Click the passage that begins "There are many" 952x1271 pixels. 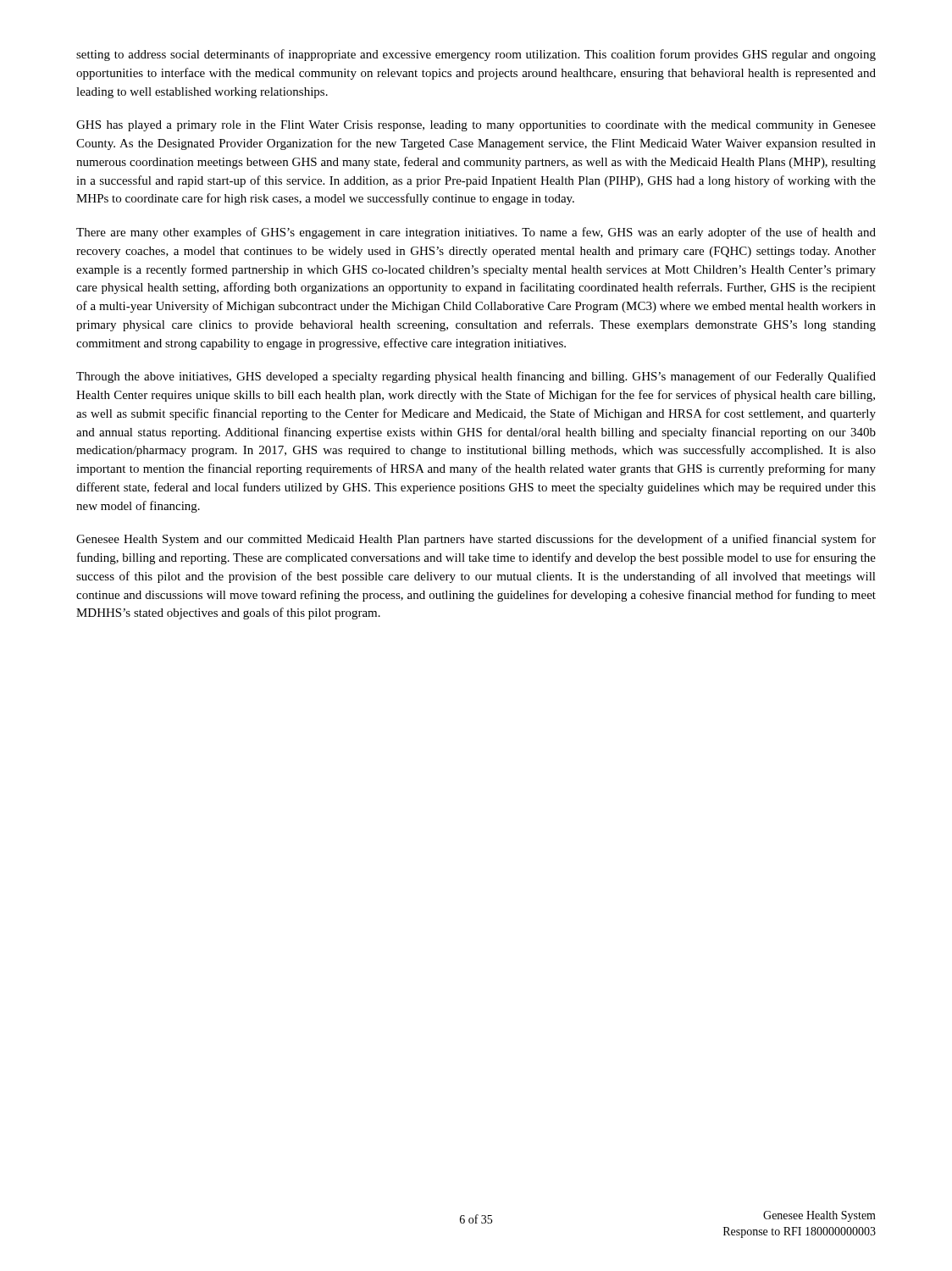(476, 287)
